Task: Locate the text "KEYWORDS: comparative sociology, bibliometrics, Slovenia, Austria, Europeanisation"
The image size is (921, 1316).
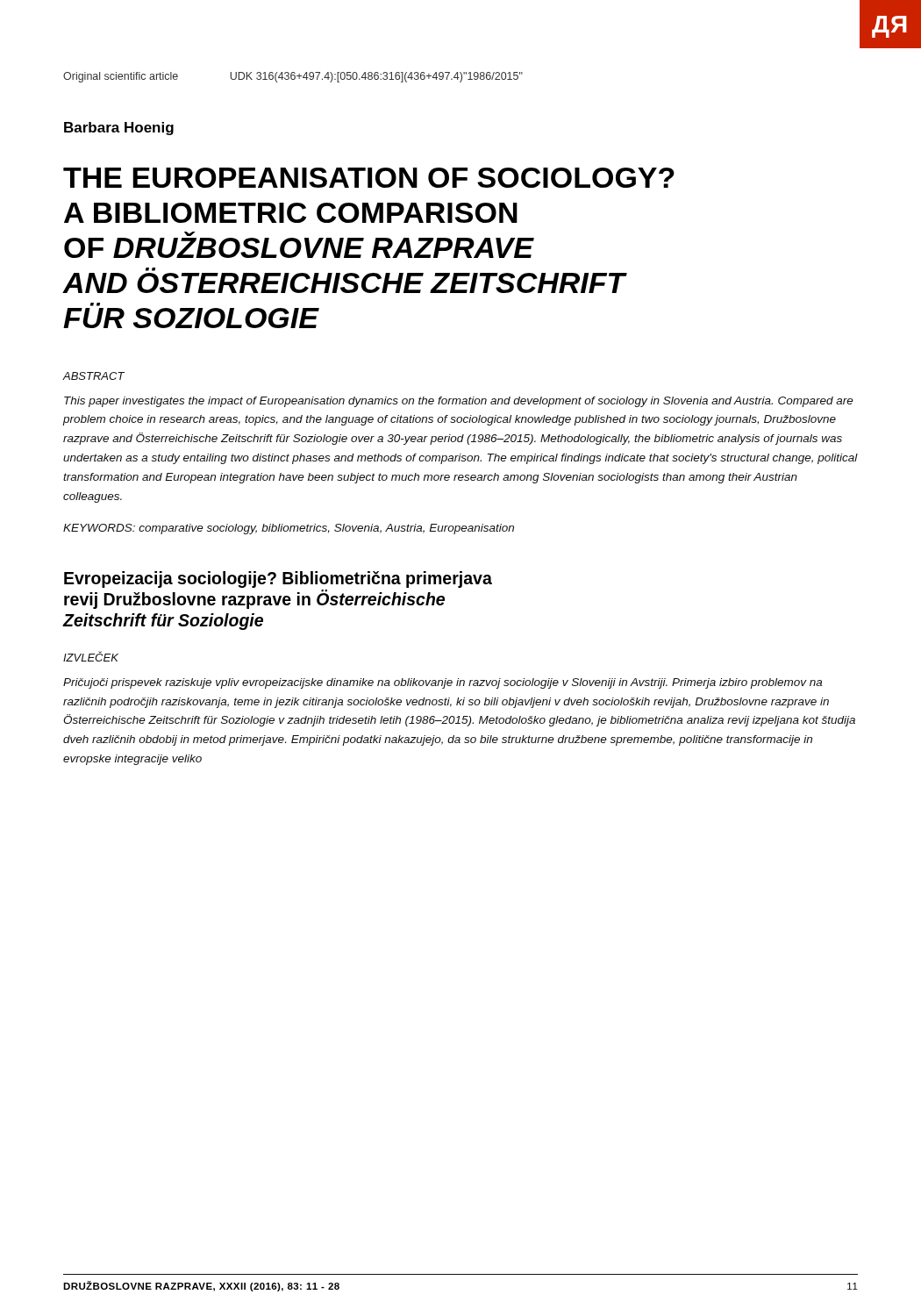Action: (289, 527)
